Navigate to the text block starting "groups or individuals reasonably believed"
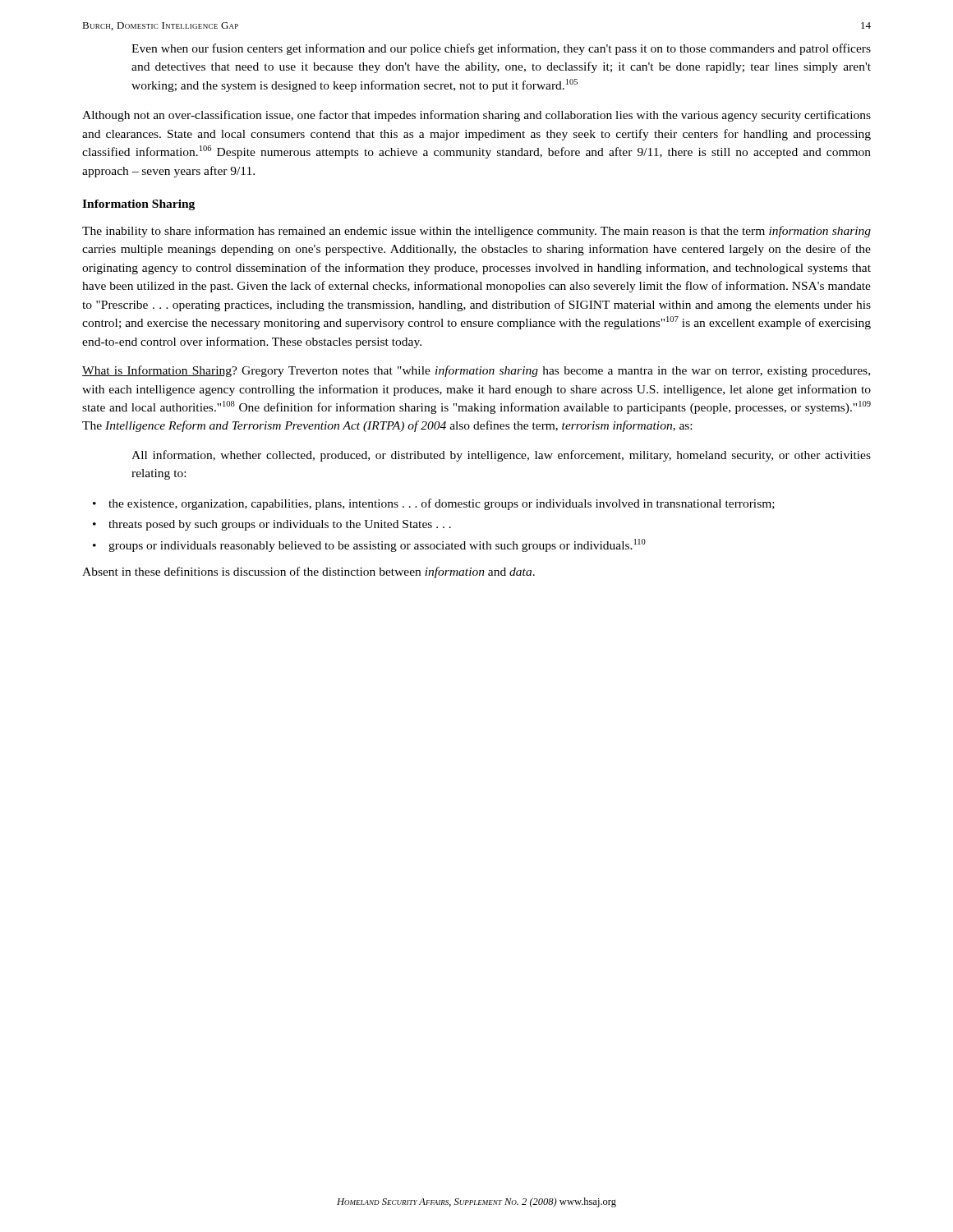Image resolution: width=953 pixels, height=1232 pixels. (x=377, y=544)
